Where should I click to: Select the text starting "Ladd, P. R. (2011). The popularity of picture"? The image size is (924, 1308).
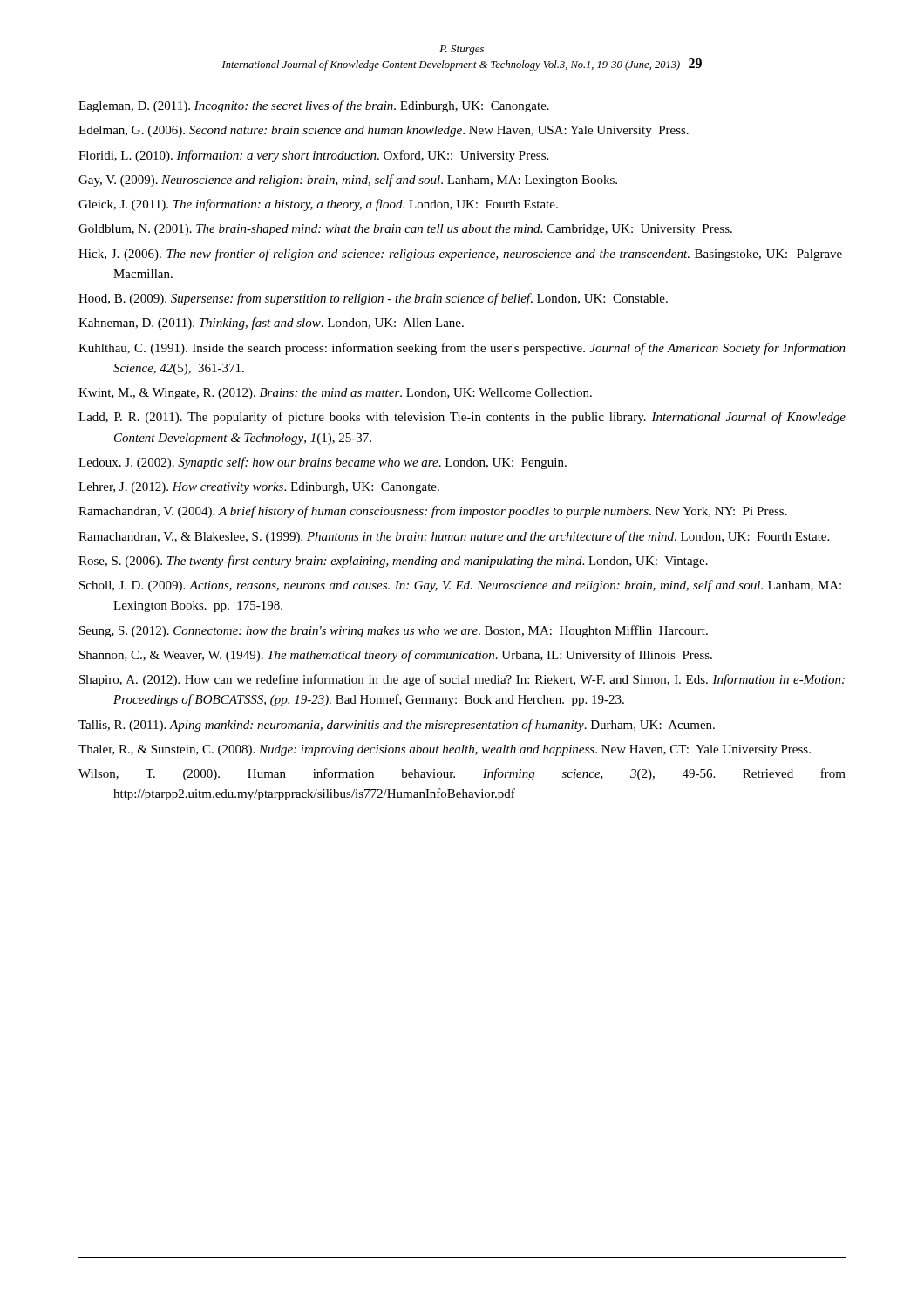[462, 427]
